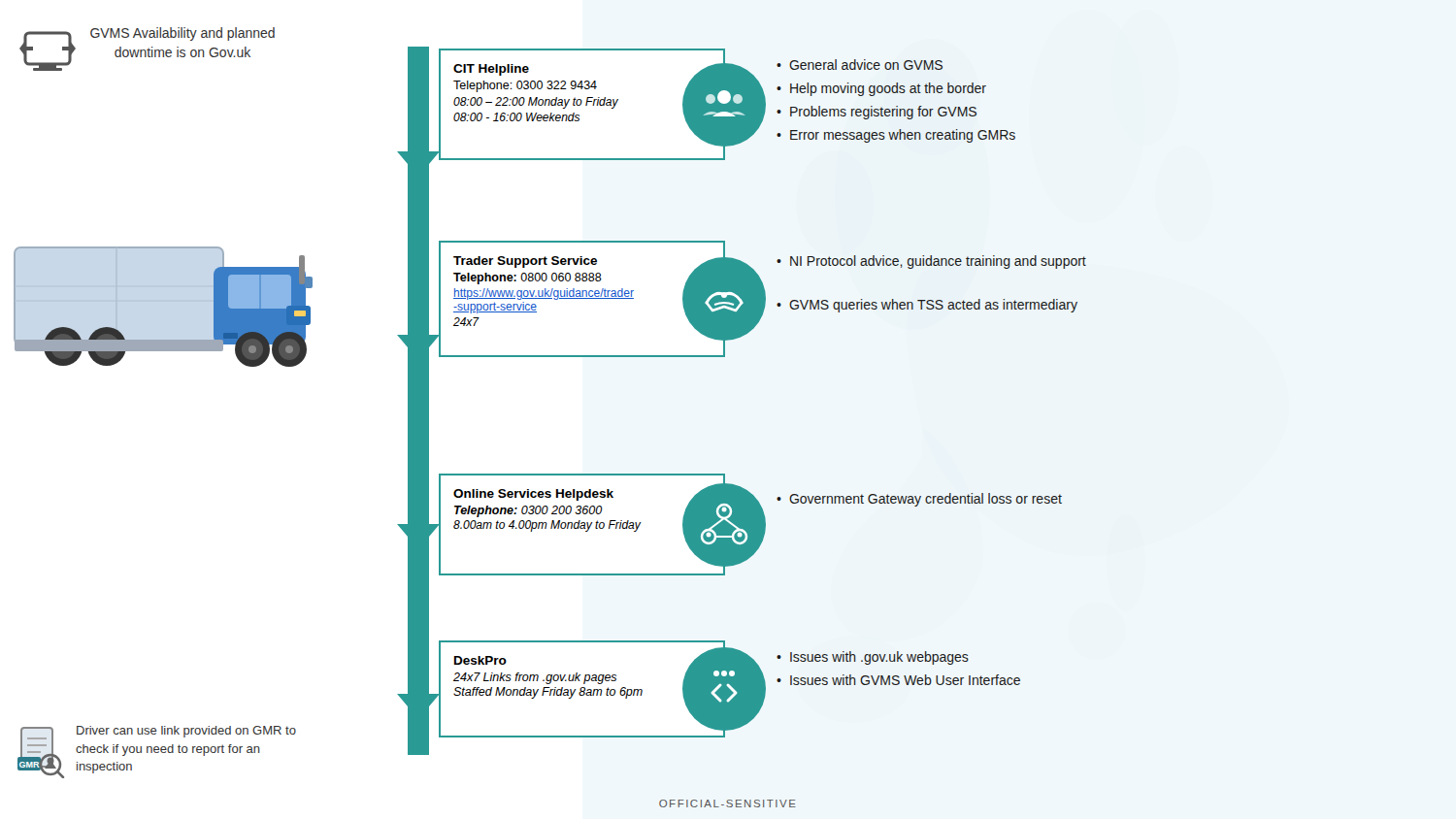The width and height of the screenshot is (1456, 819).
Task: Select the region starting "CIT Helpline Telephone: 0300 322 9434 08:00 –"
Action: tap(589, 104)
